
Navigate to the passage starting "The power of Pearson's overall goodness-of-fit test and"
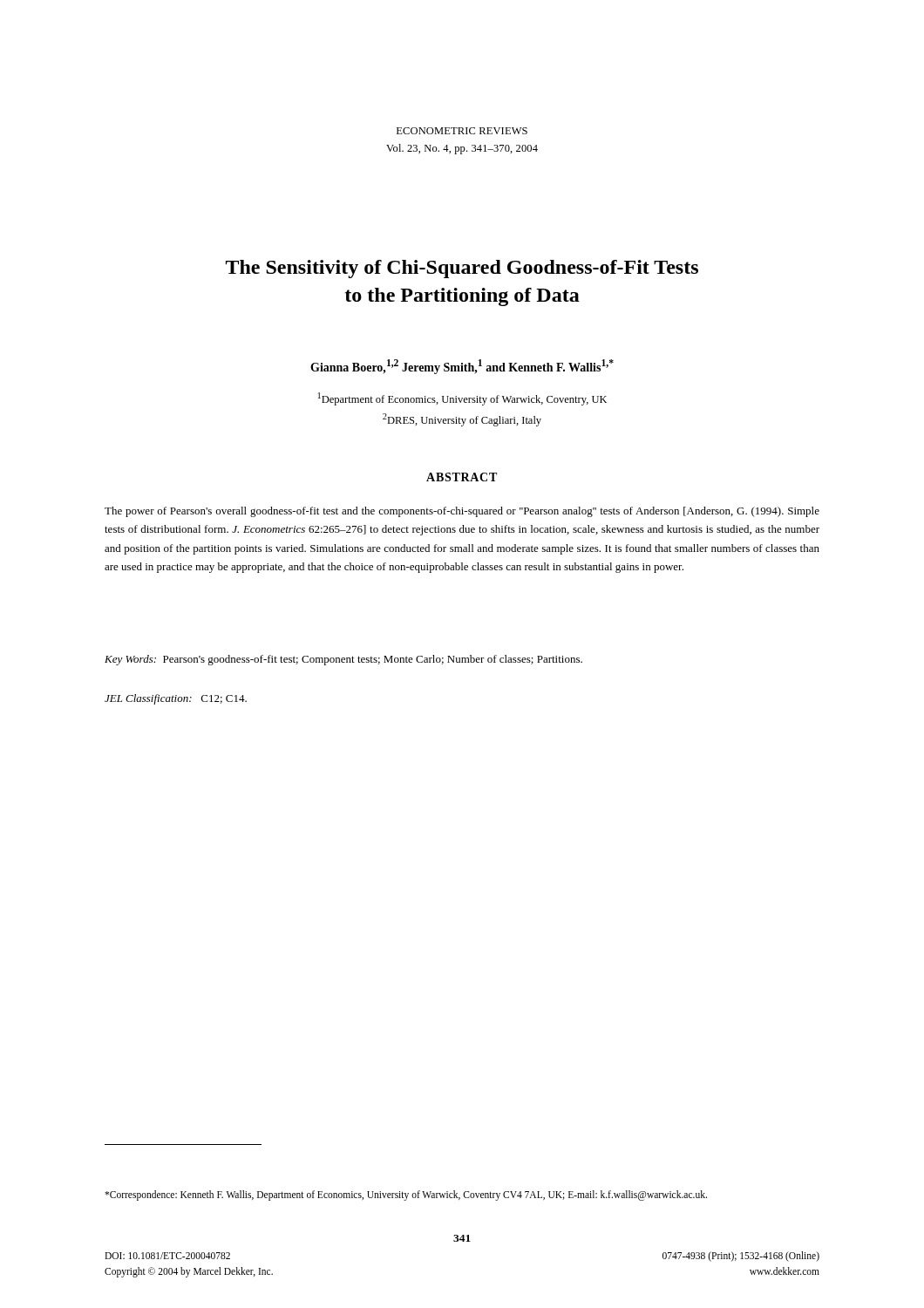coord(462,539)
